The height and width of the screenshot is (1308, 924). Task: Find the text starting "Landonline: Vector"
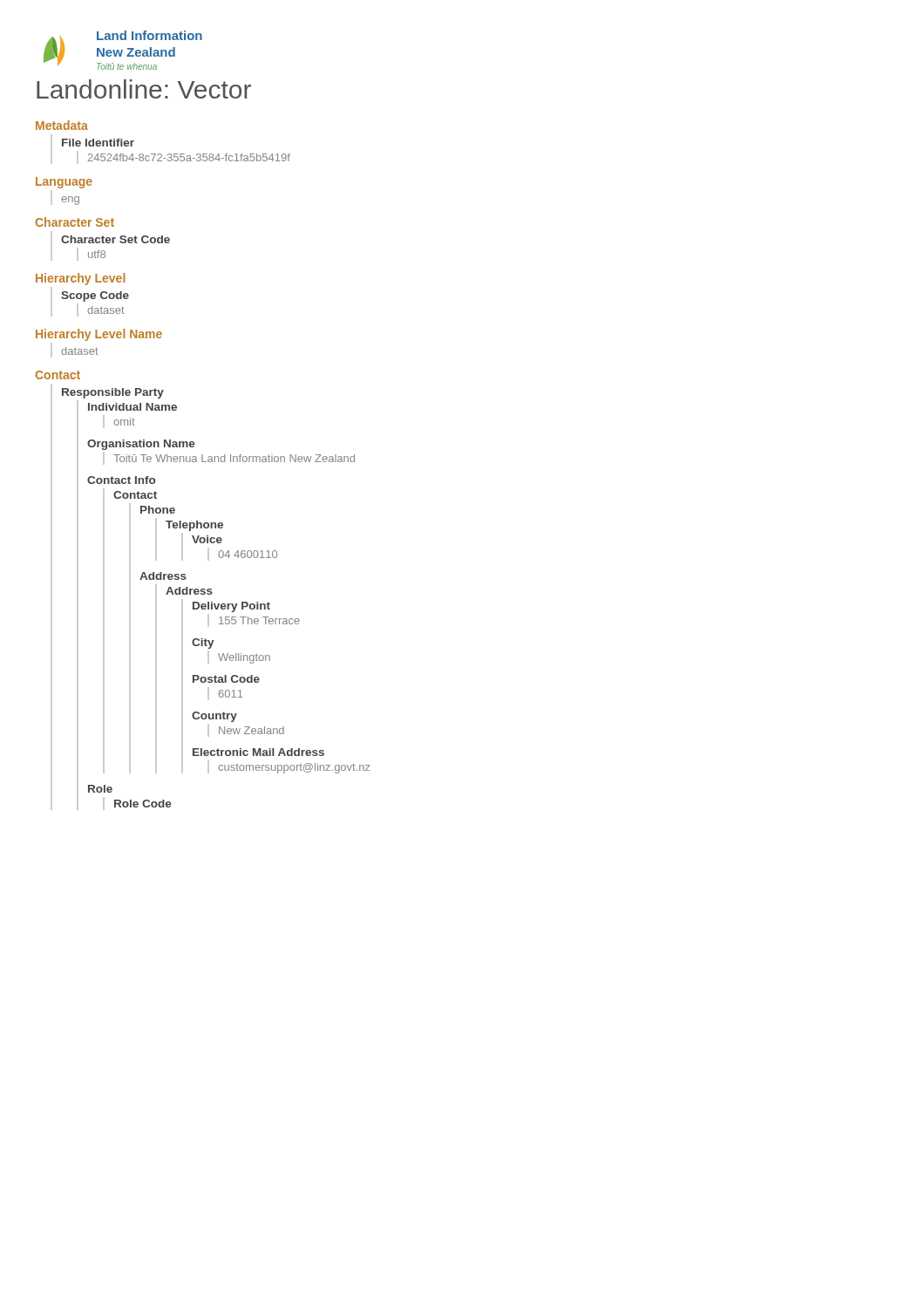click(x=143, y=89)
